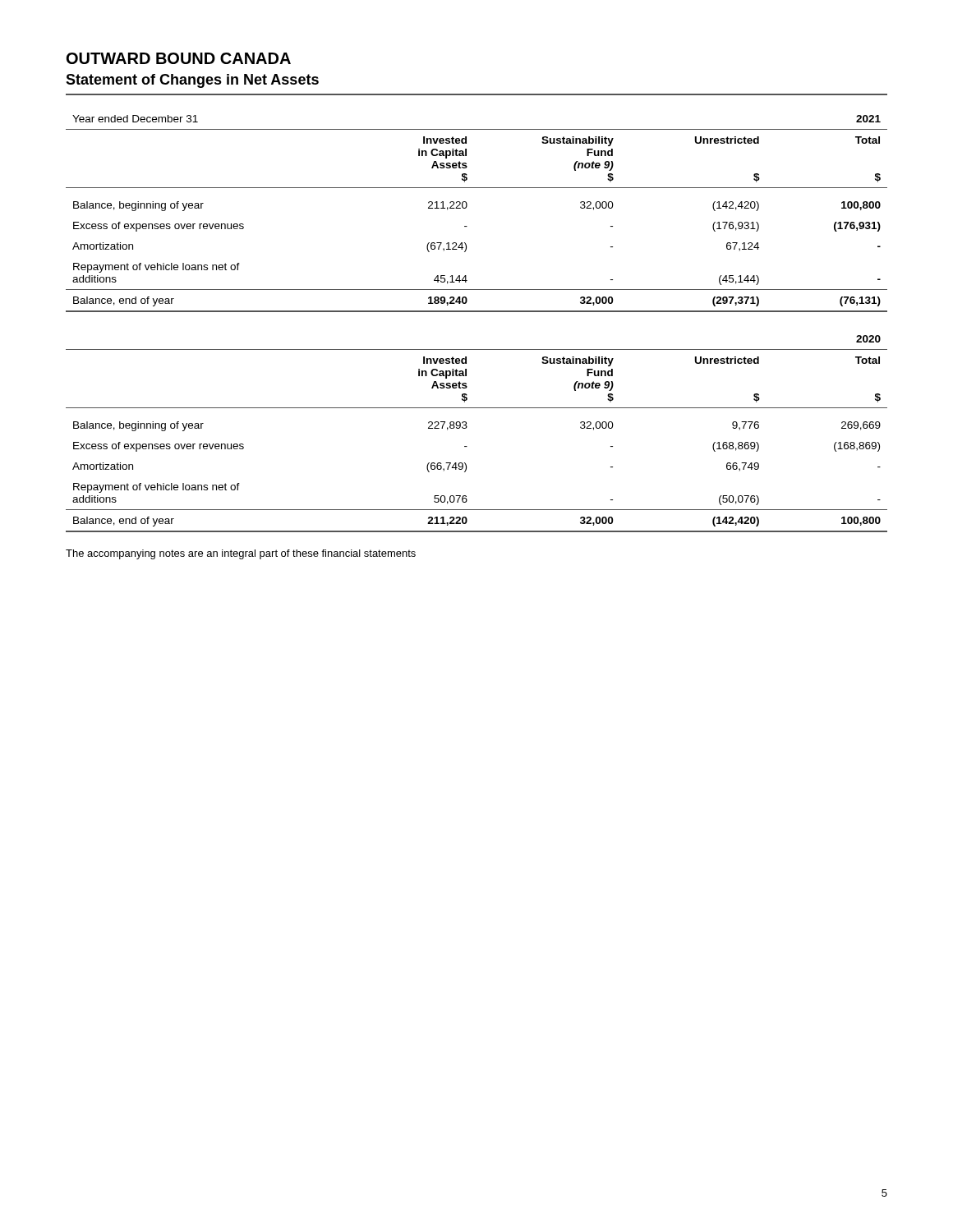Find a table
The image size is (953, 1232).
tap(476, 320)
